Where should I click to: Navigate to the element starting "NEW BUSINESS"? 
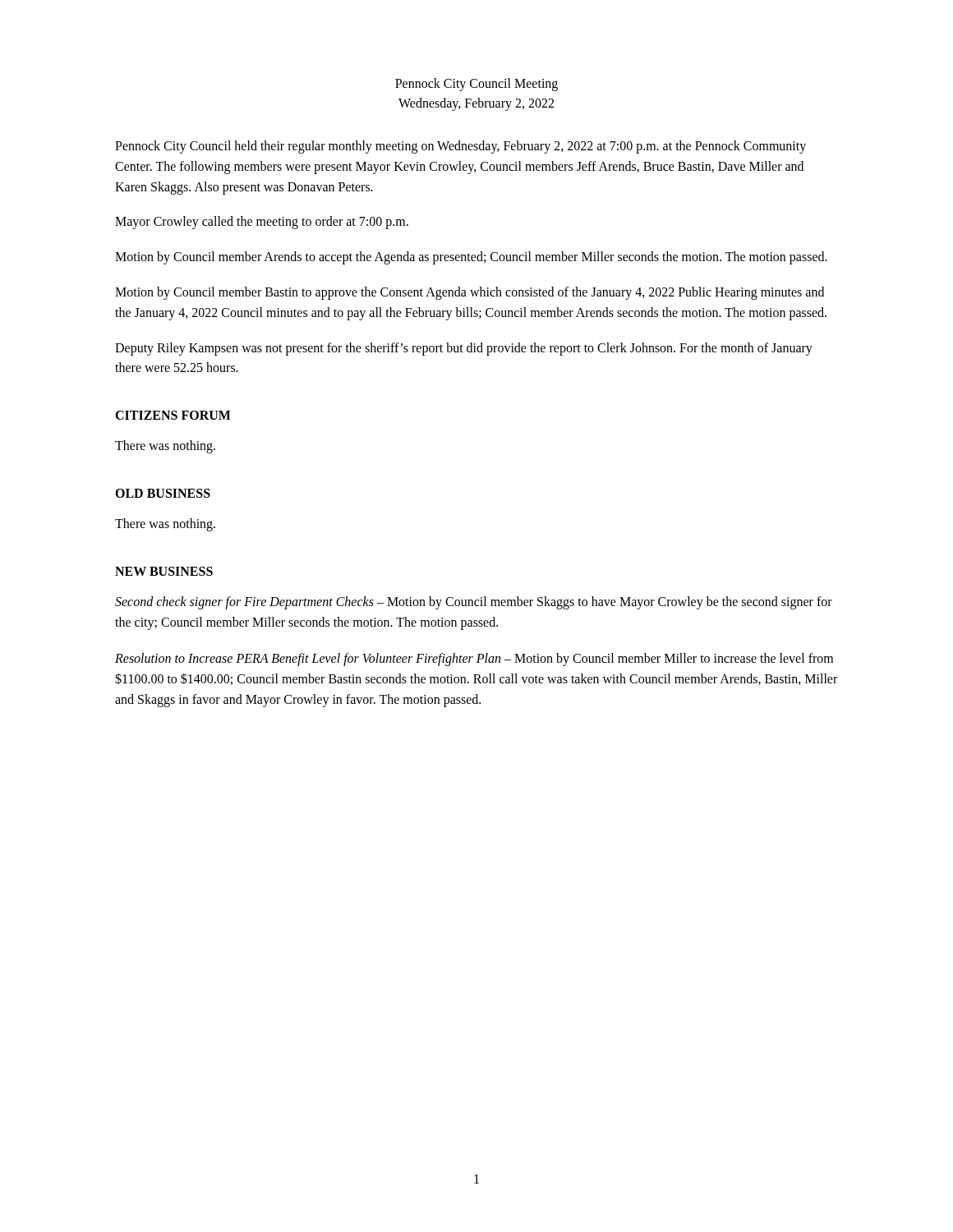[x=164, y=571]
